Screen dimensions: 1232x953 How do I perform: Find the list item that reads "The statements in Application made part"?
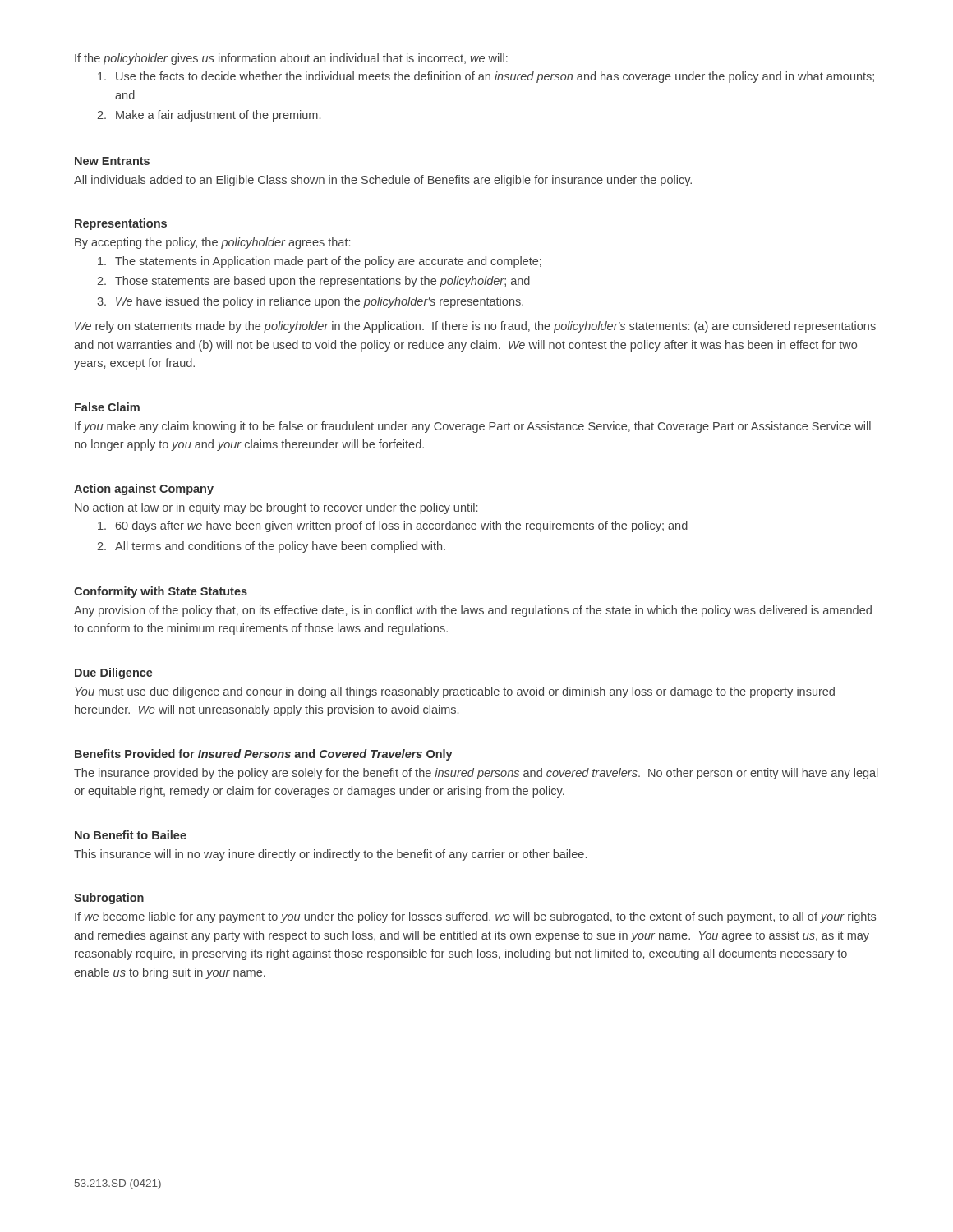(488, 261)
